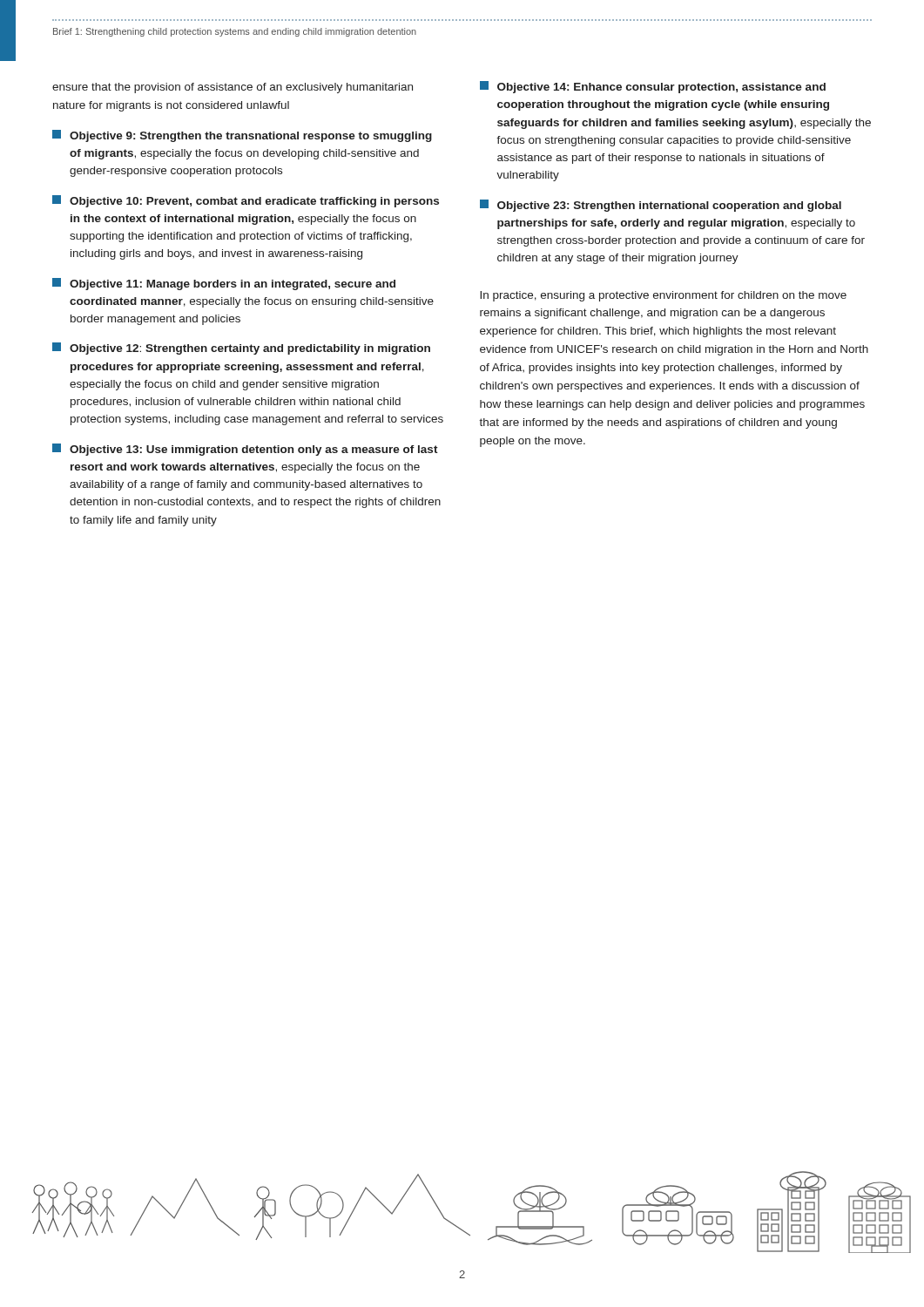Find the list item that reads "Objective 9: Strengthen the transnational response"
The width and height of the screenshot is (924, 1307).
click(248, 154)
